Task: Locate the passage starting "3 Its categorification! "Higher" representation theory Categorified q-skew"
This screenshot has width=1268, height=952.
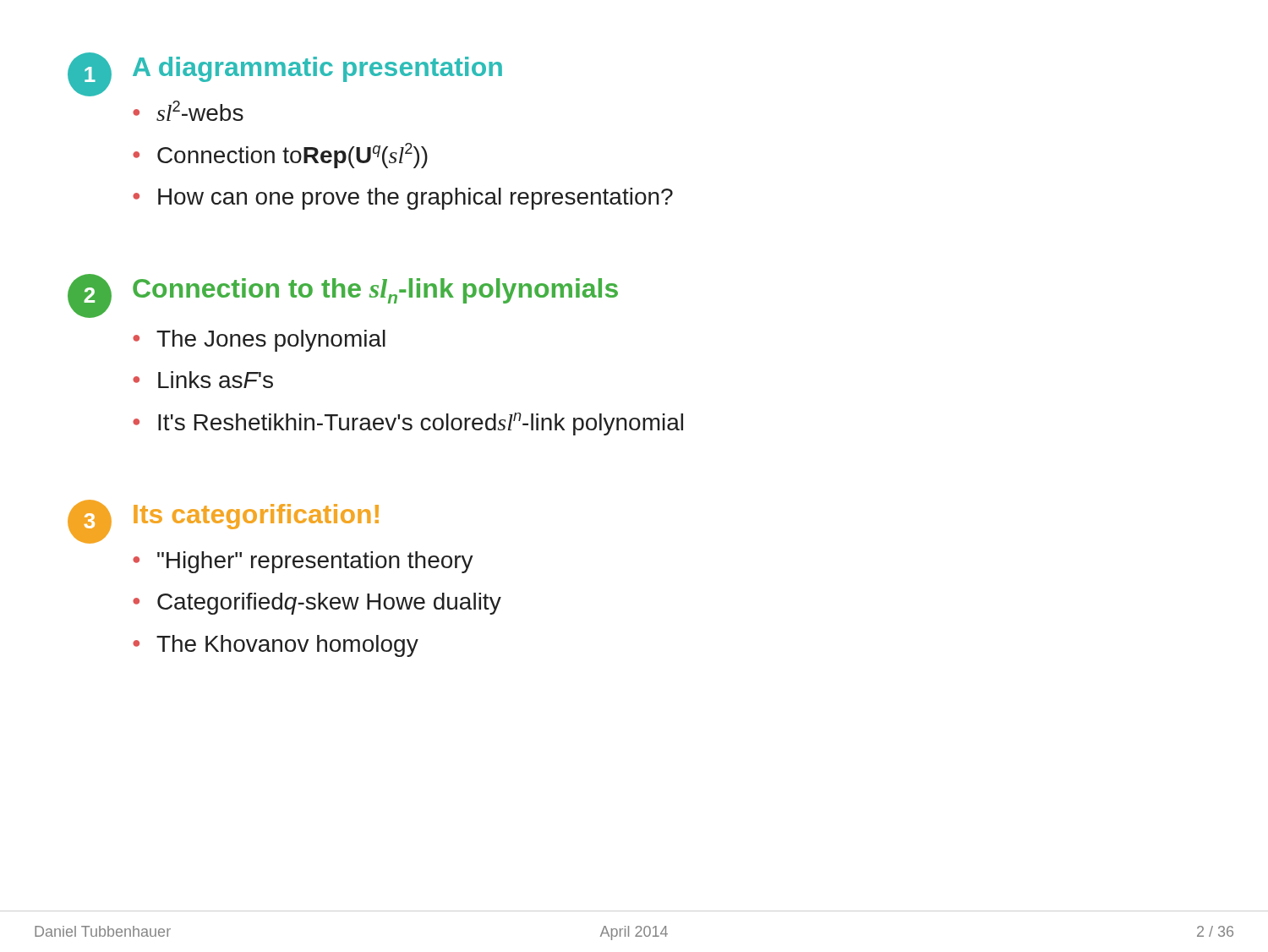Action: click(x=284, y=583)
